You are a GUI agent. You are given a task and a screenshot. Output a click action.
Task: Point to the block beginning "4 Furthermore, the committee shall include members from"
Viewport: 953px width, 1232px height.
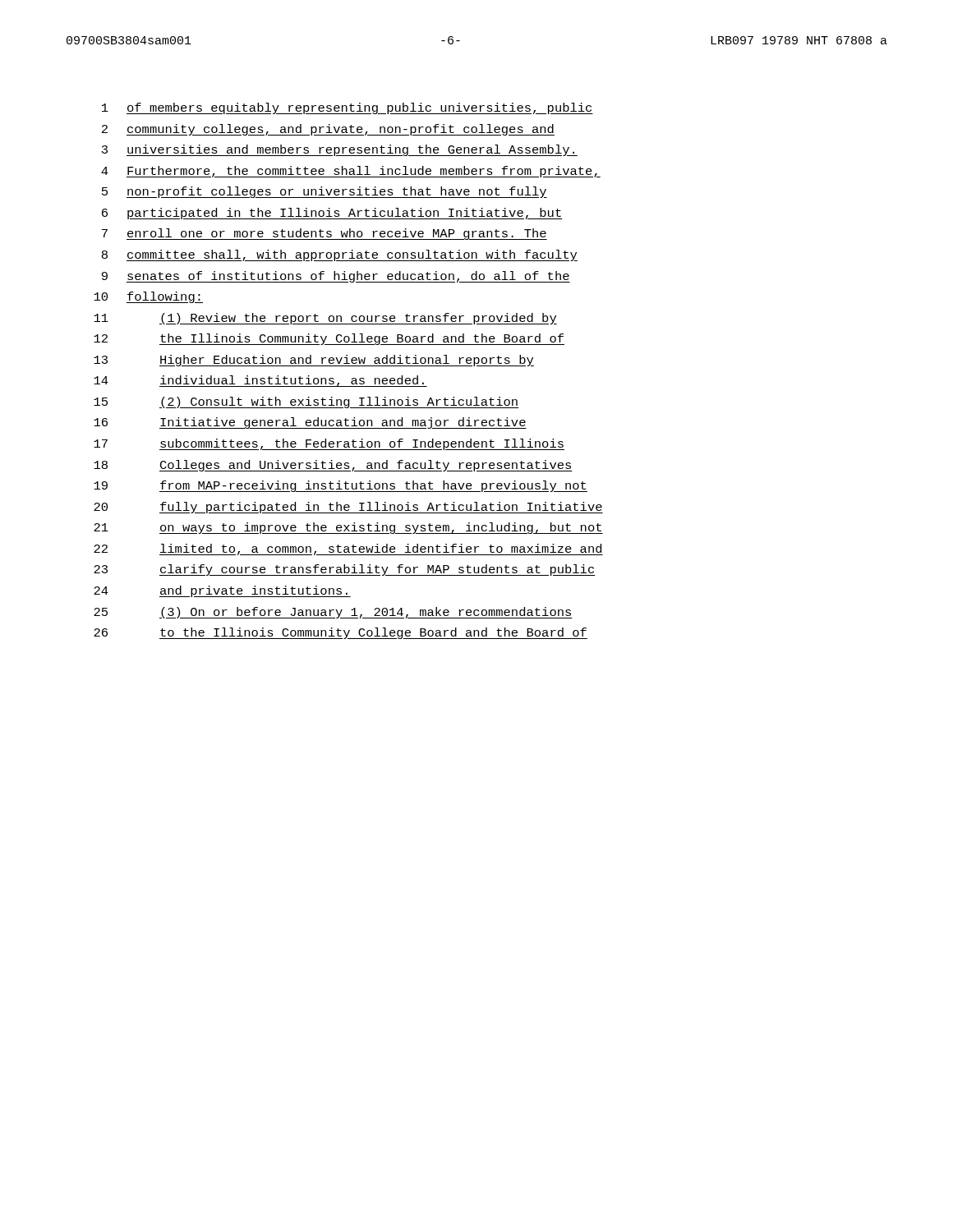[x=476, y=172]
